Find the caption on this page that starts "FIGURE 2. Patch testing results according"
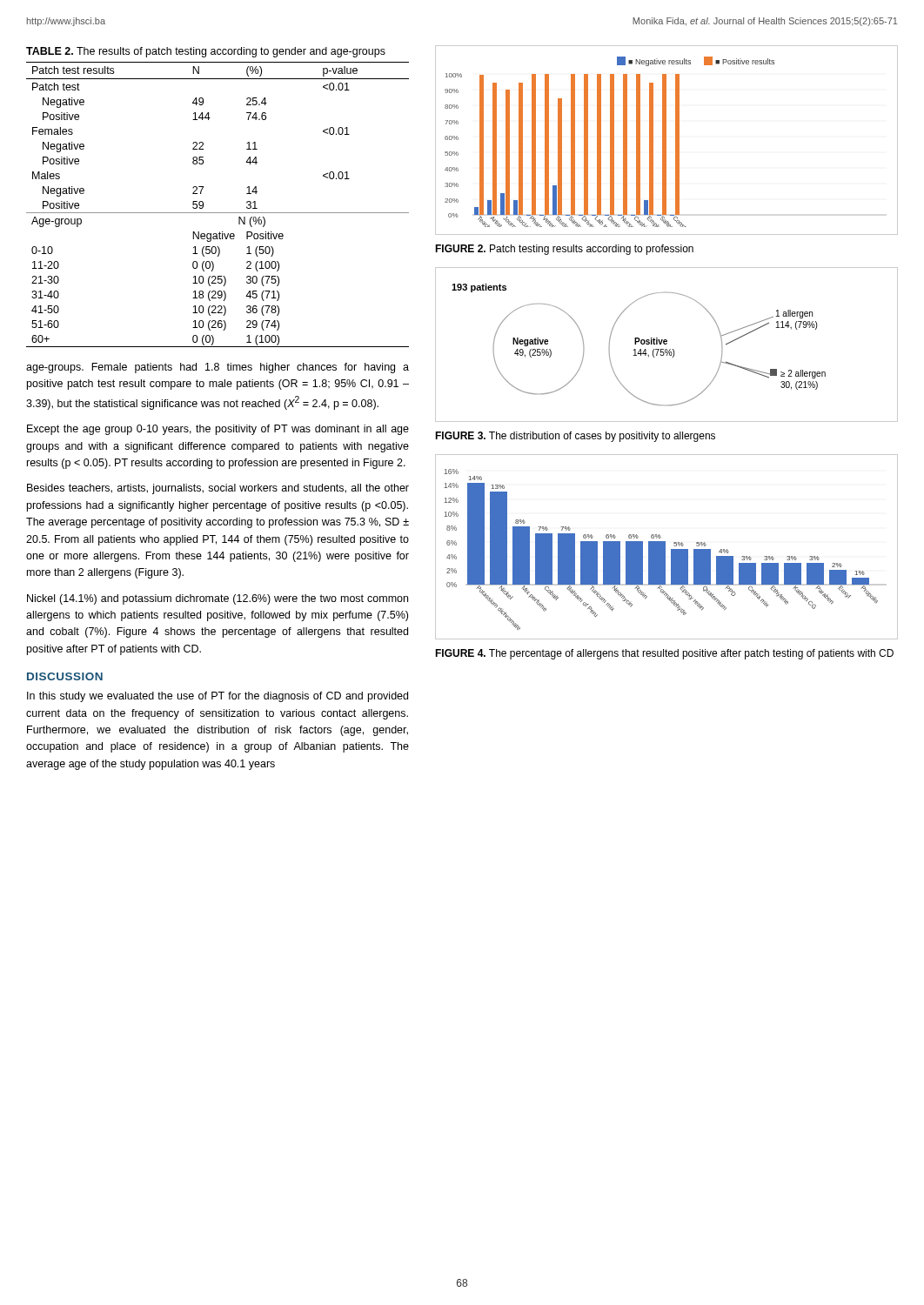 click(564, 249)
